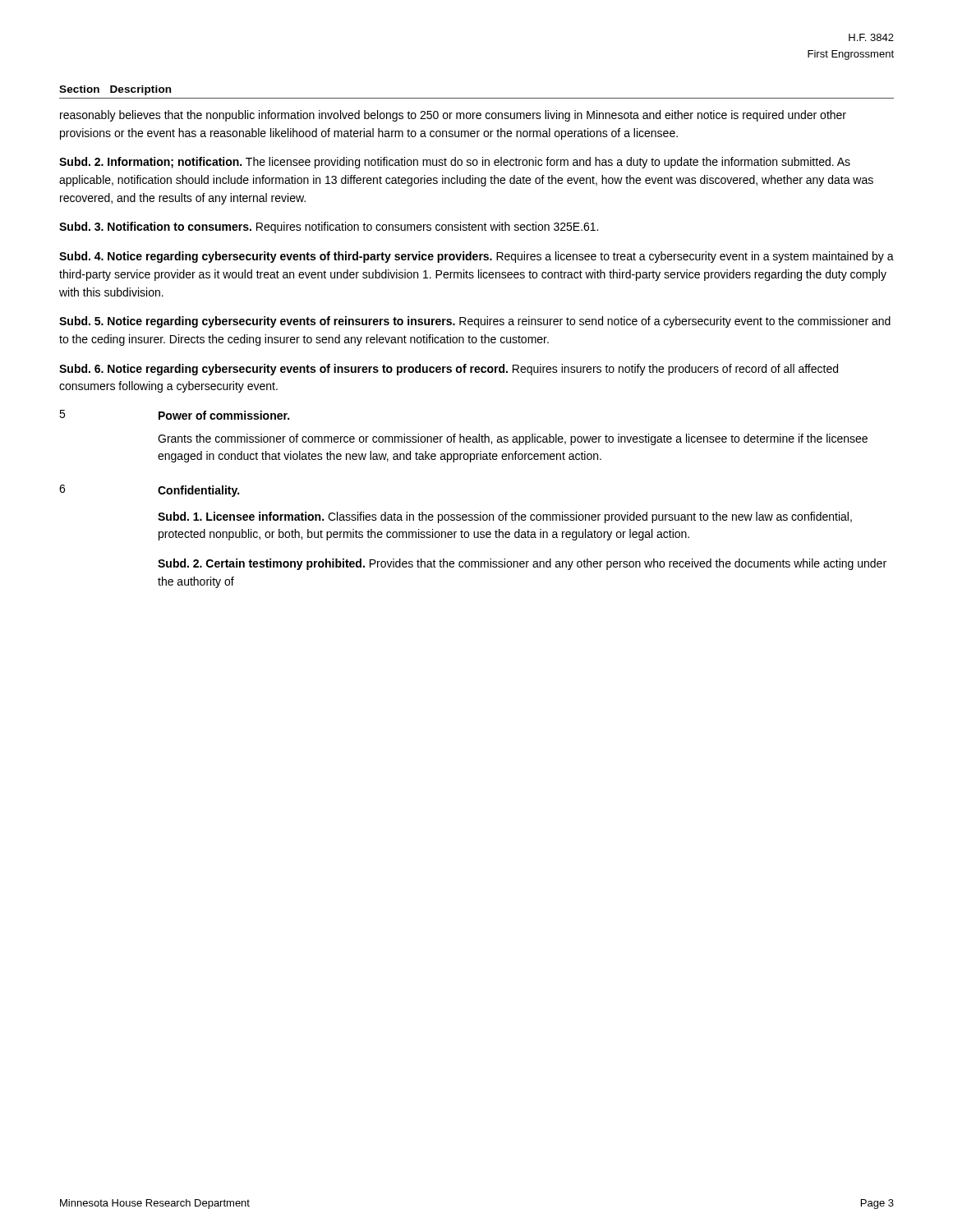Viewport: 953px width, 1232px height.
Task: Locate the block starting "Subd. 5. Notice regarding cybersecurity events of reinsurers"
Action: tap(475, 330)
